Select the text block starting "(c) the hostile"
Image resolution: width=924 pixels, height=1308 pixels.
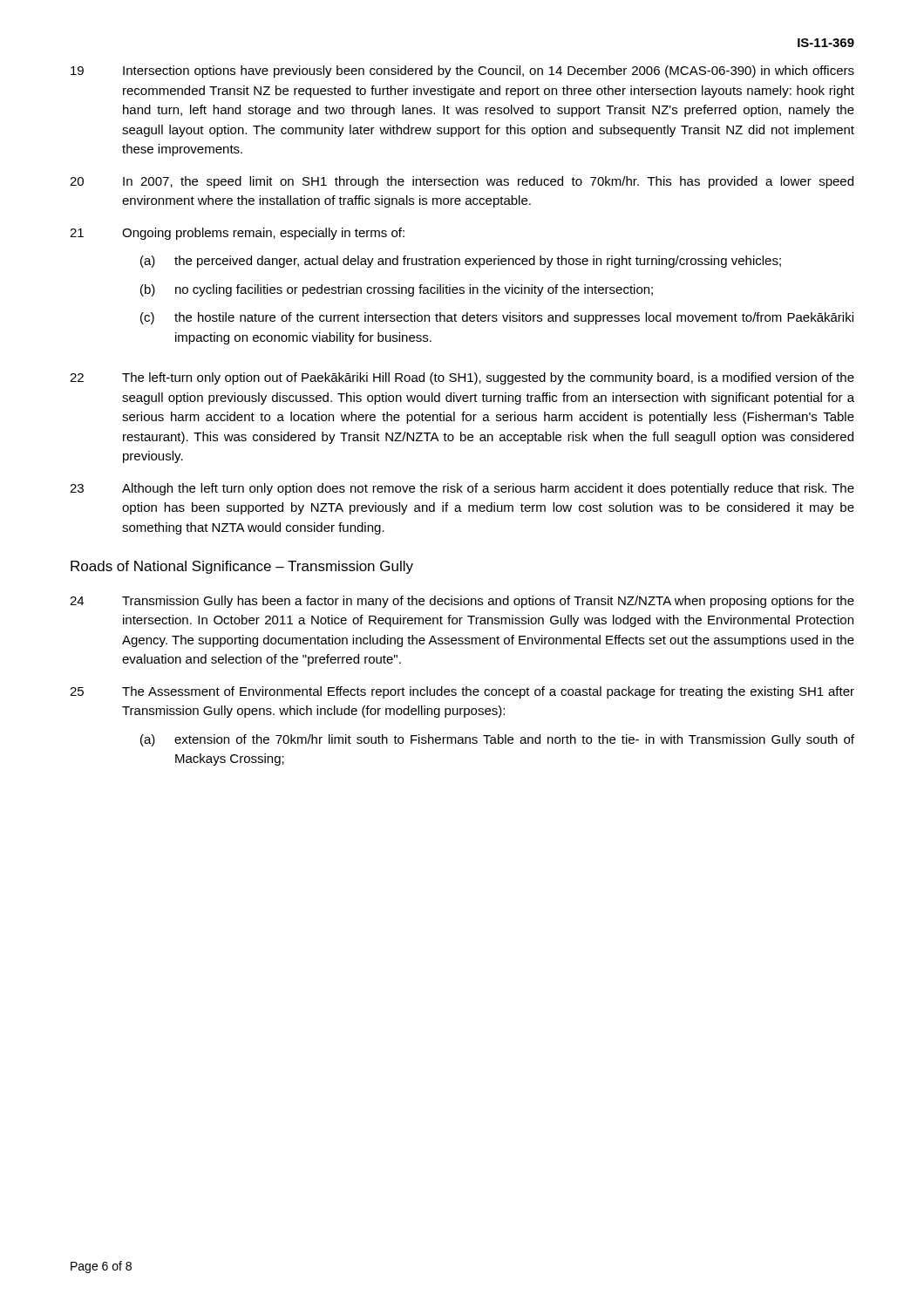click(x=497, y=327)
